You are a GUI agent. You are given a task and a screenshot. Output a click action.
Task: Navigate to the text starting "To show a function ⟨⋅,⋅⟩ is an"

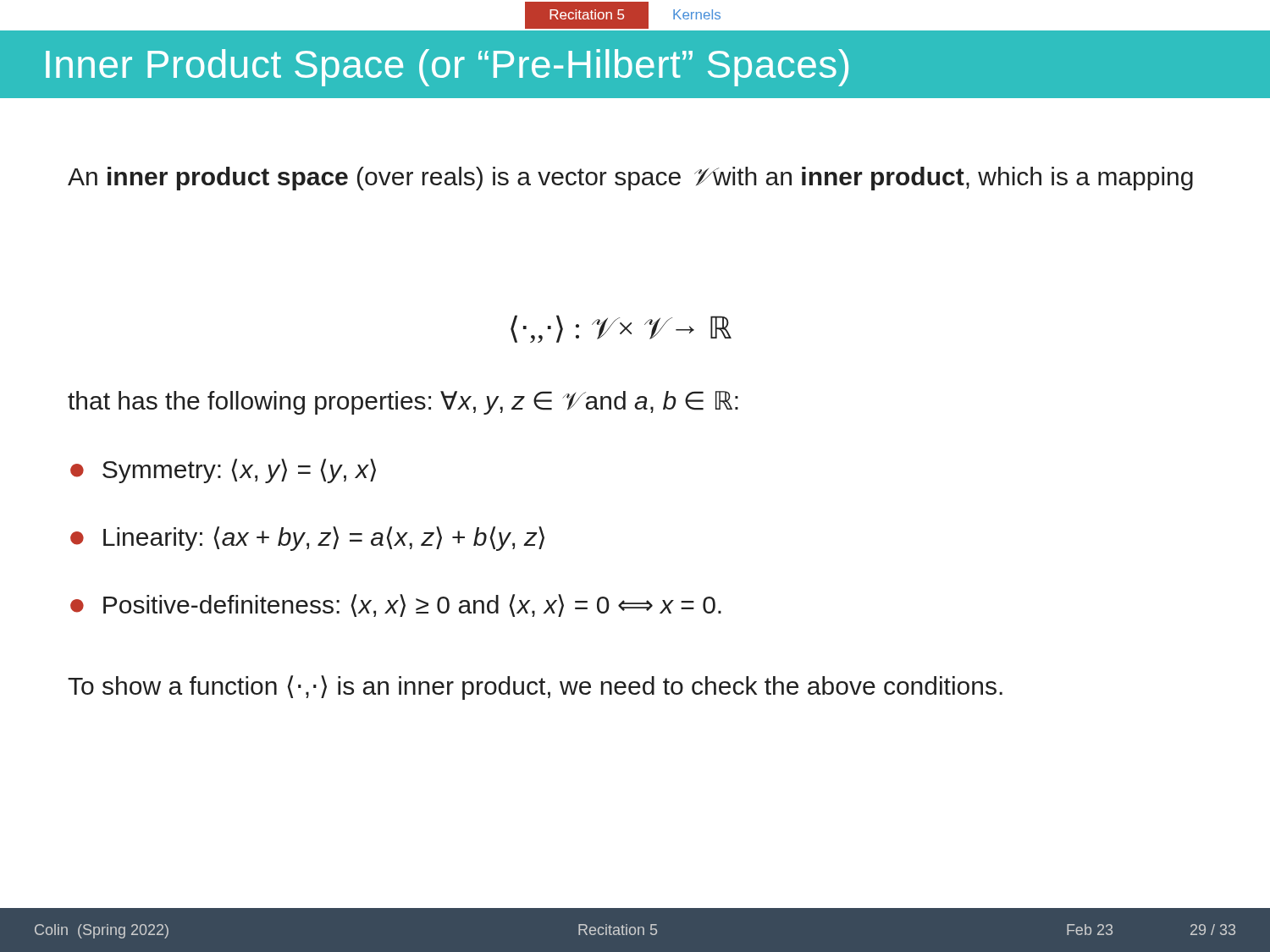[x=536, y=686]
